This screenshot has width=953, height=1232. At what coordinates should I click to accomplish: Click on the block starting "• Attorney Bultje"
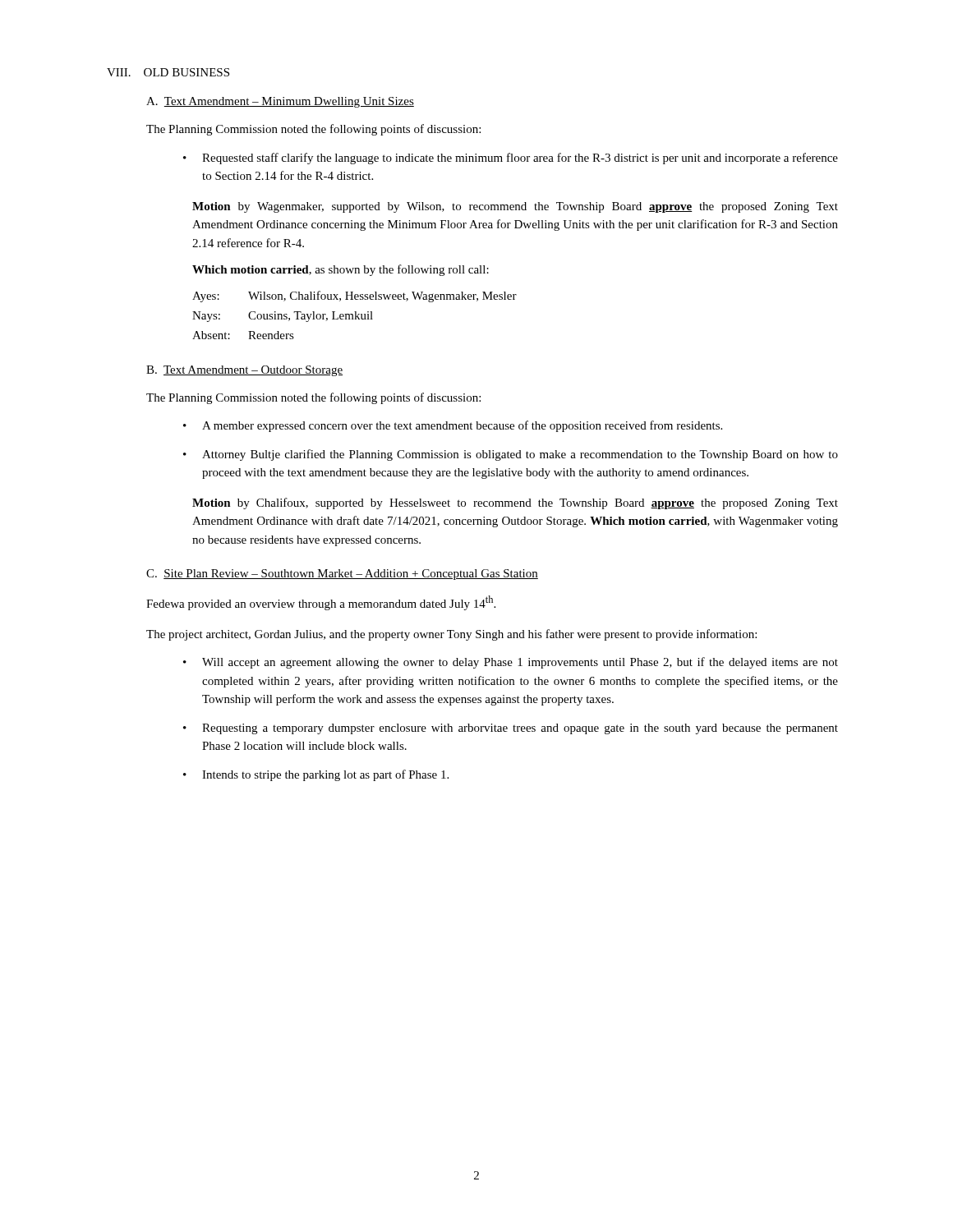(x=510, y=463)
